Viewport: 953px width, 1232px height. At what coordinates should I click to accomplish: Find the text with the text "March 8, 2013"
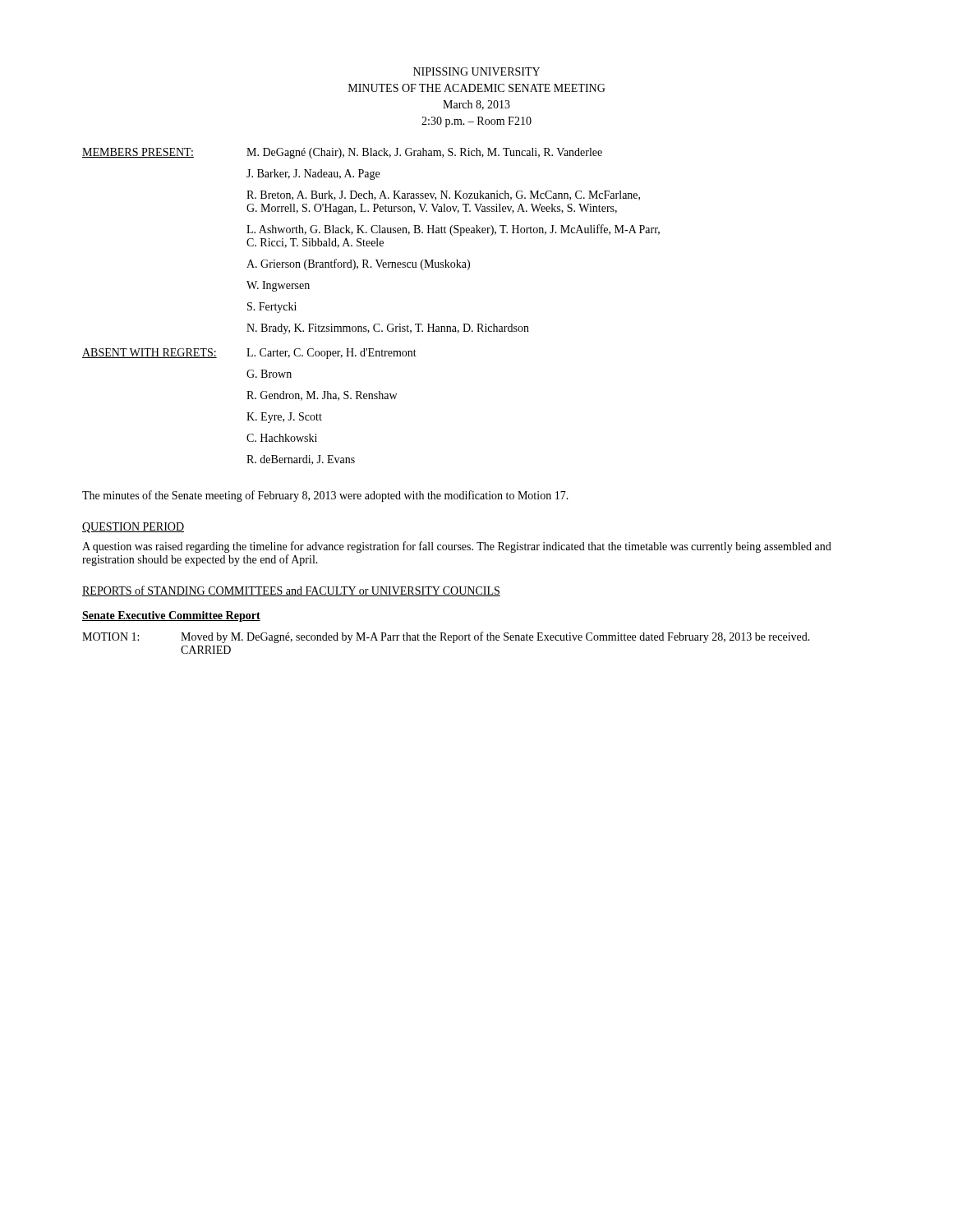coord(476,105)
